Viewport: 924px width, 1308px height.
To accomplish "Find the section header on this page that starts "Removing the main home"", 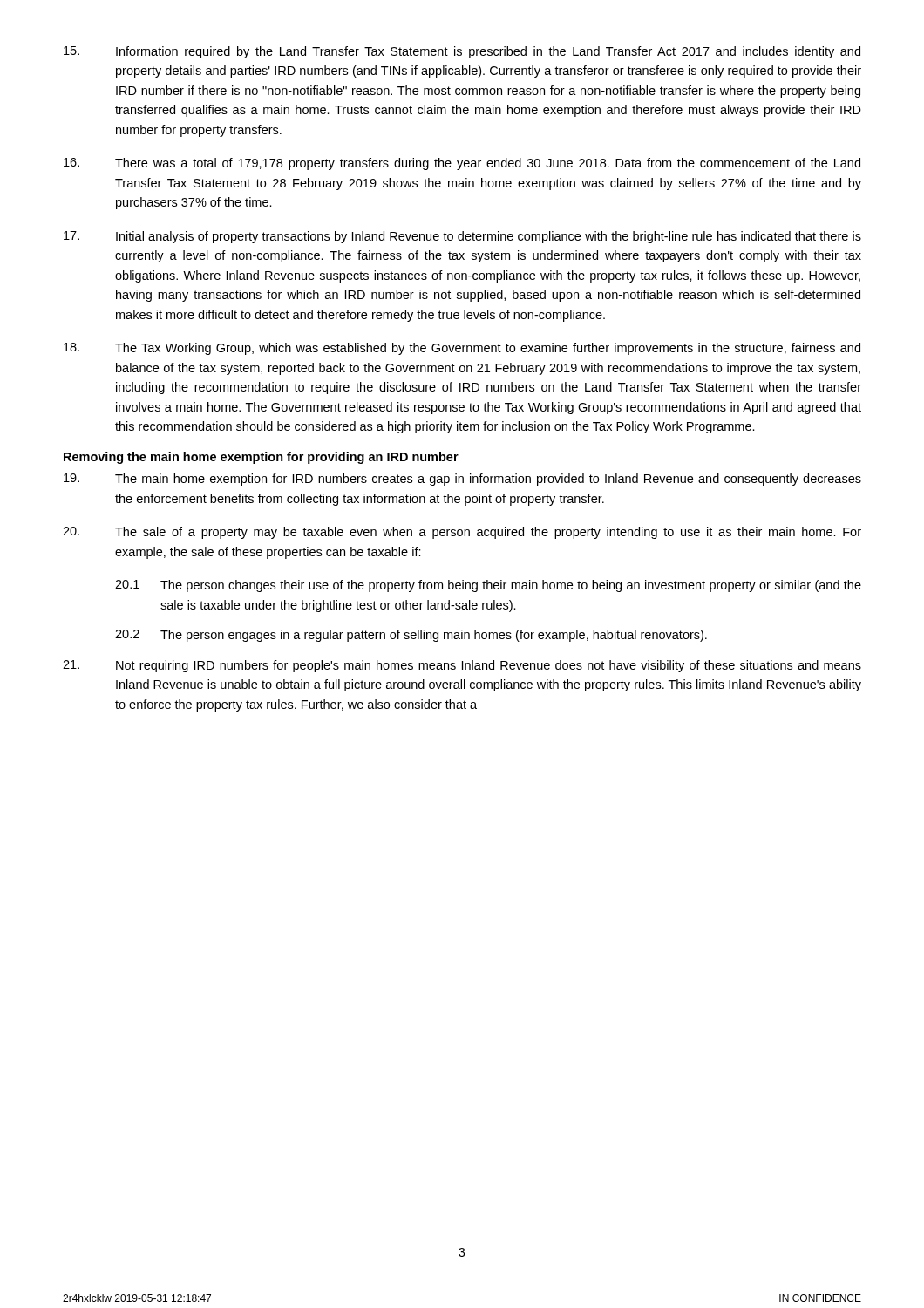I will (260, 457).
